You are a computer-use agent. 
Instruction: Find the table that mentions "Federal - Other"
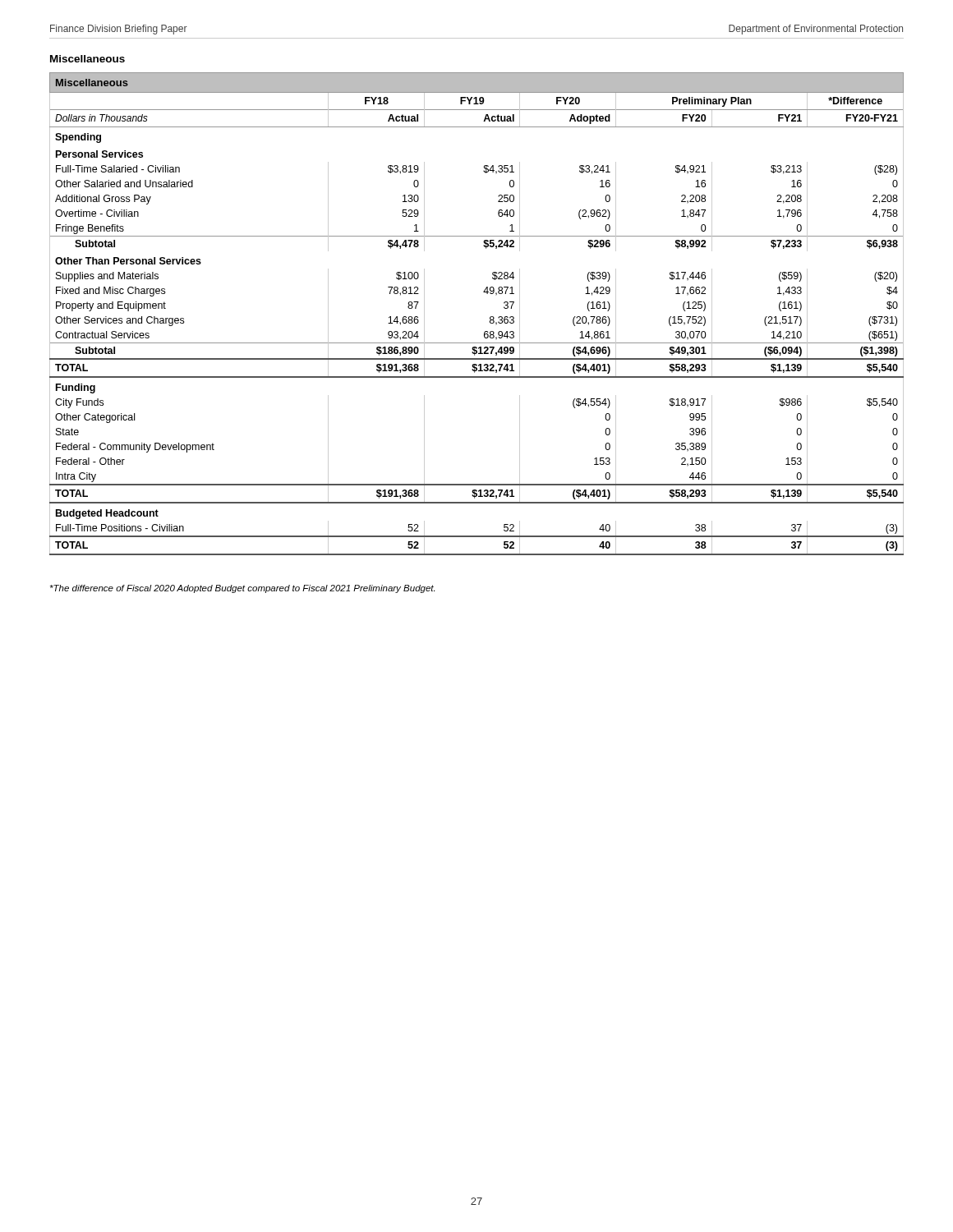476,314
